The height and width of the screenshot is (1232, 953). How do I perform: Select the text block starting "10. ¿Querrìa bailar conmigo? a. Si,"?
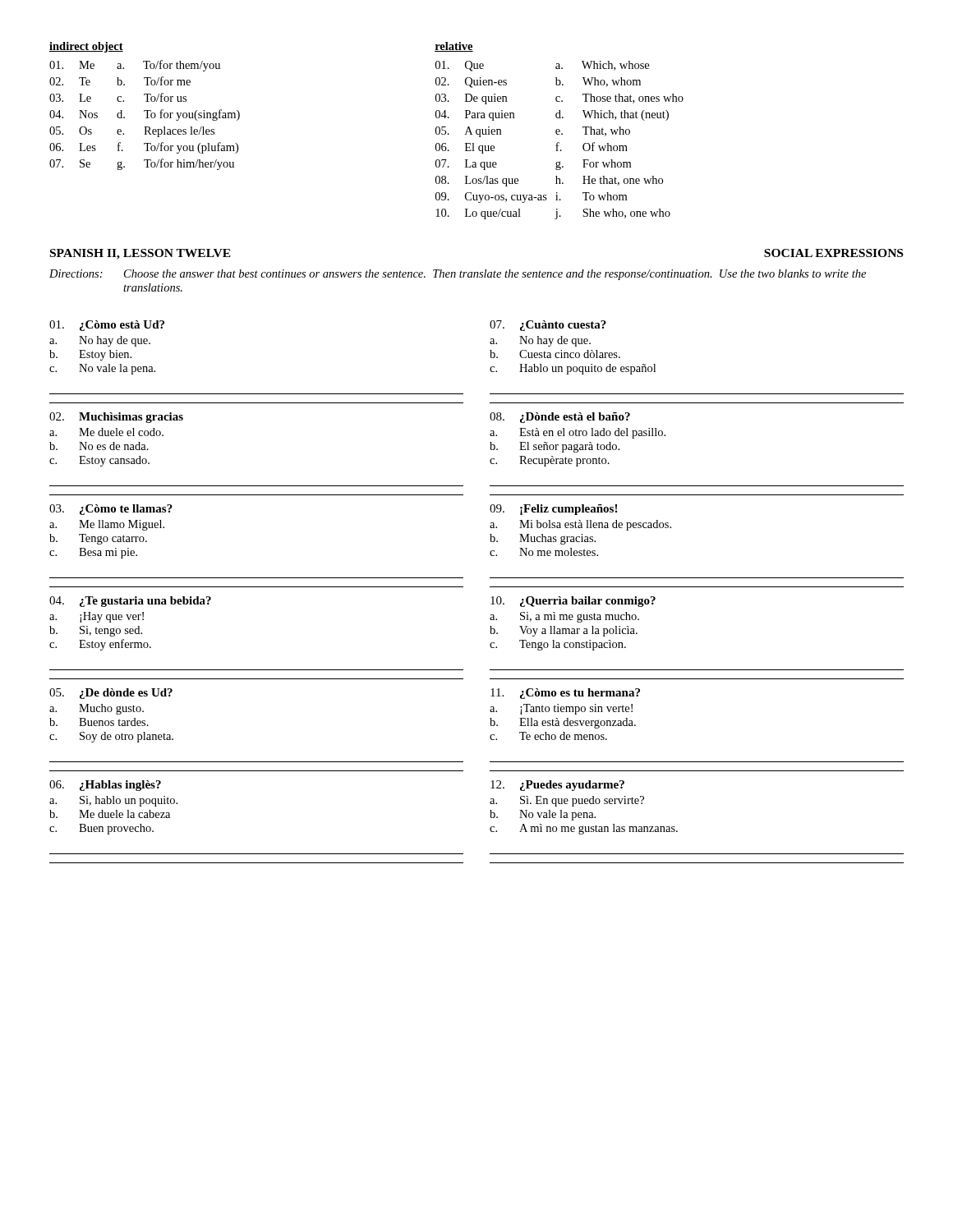point(573,602)
